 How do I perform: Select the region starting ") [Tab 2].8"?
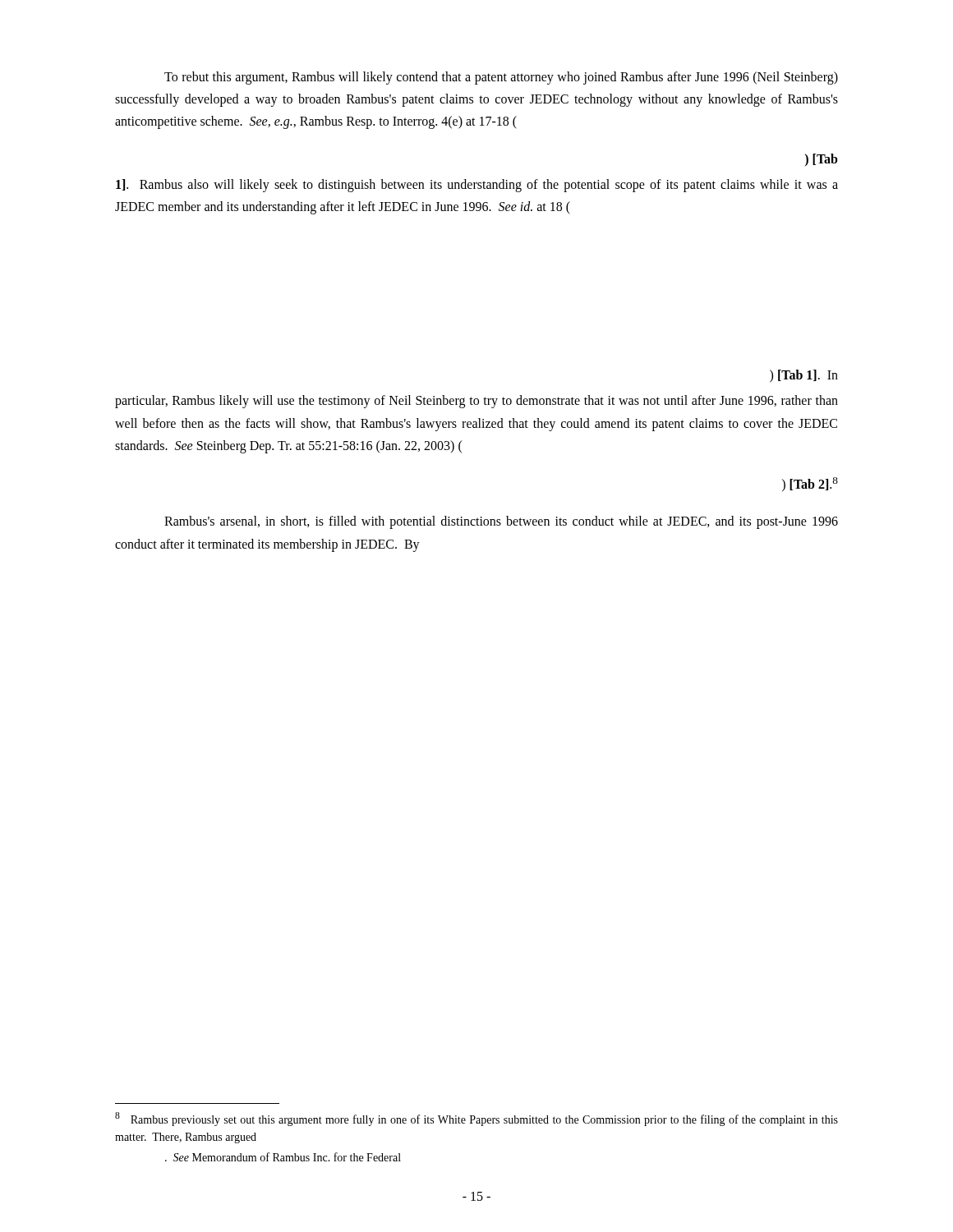[x=810, y=483]
